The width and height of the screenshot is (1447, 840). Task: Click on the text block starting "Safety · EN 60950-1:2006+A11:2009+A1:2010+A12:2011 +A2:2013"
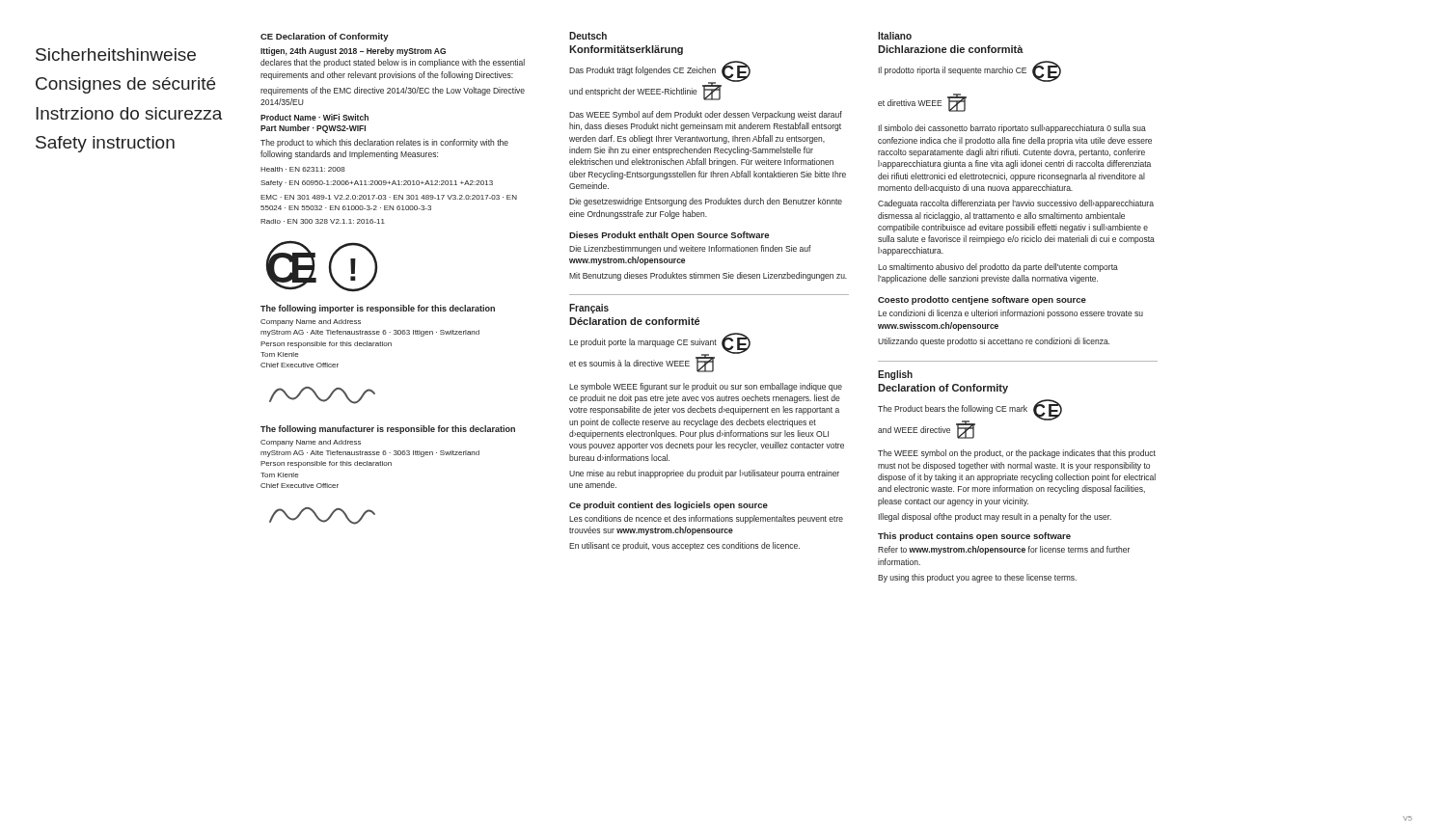(x=377, y=183)
